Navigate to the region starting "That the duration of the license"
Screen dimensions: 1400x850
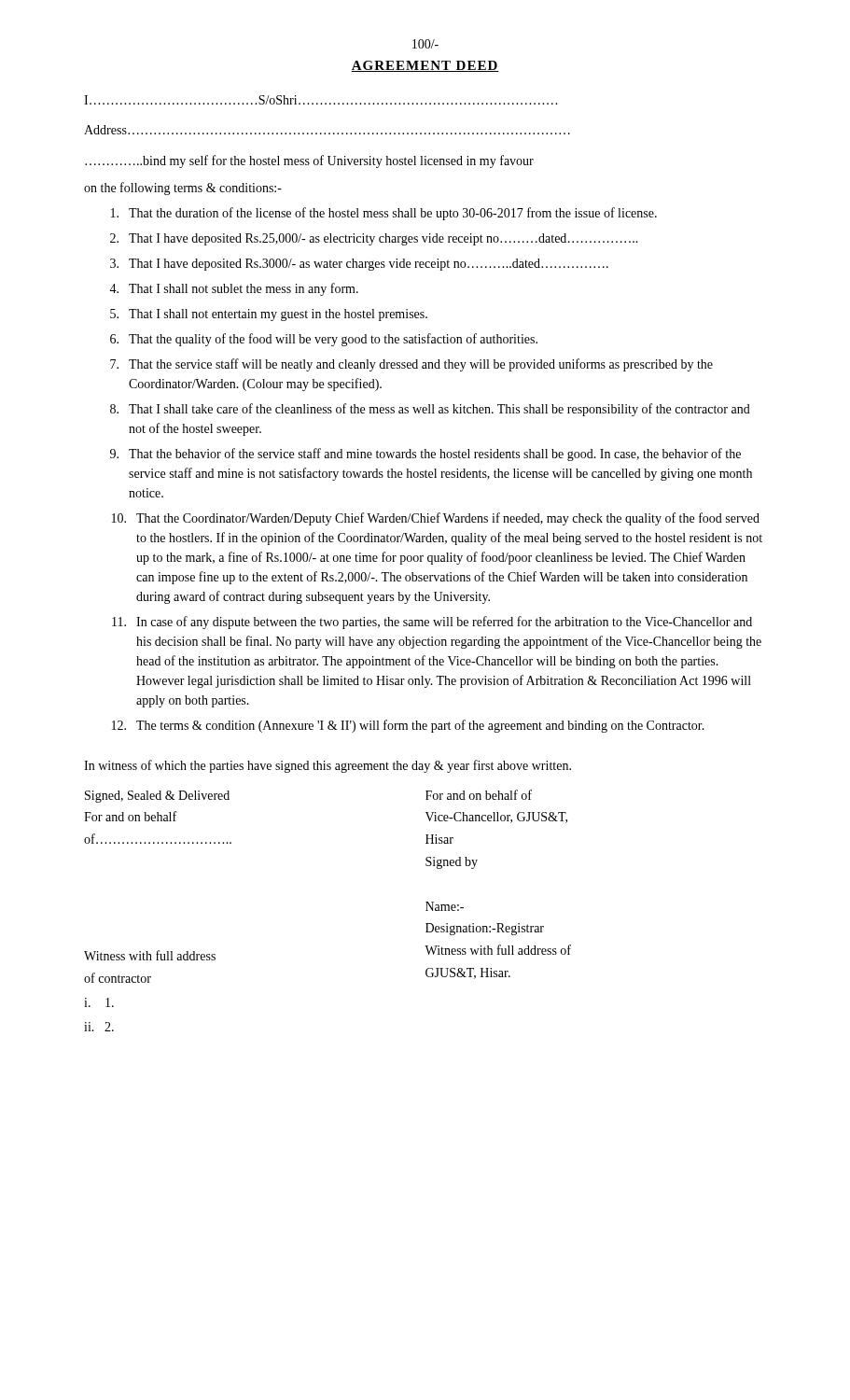(425, 213)
